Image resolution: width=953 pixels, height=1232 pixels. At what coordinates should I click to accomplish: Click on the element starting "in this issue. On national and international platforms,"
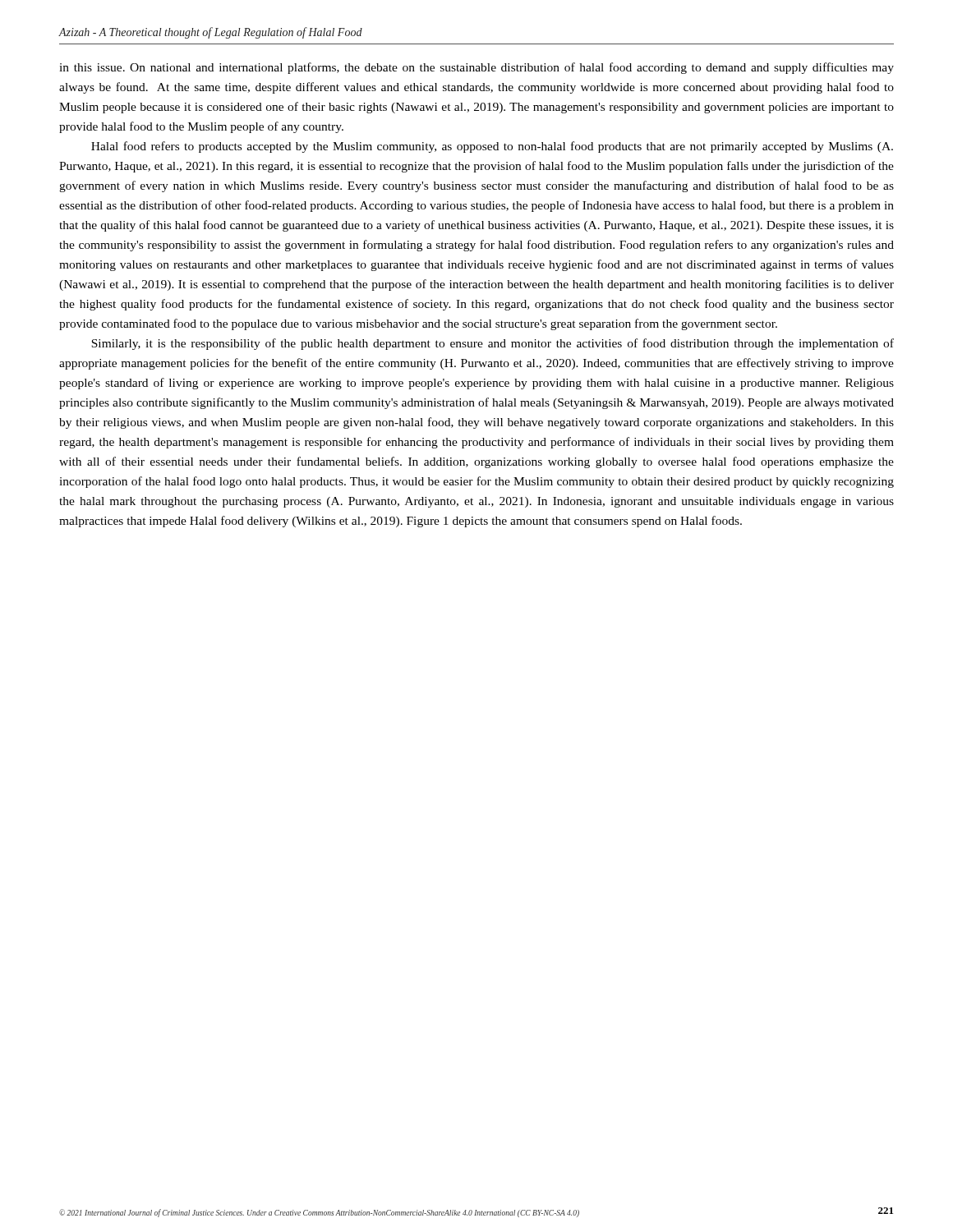pos(476,294)
